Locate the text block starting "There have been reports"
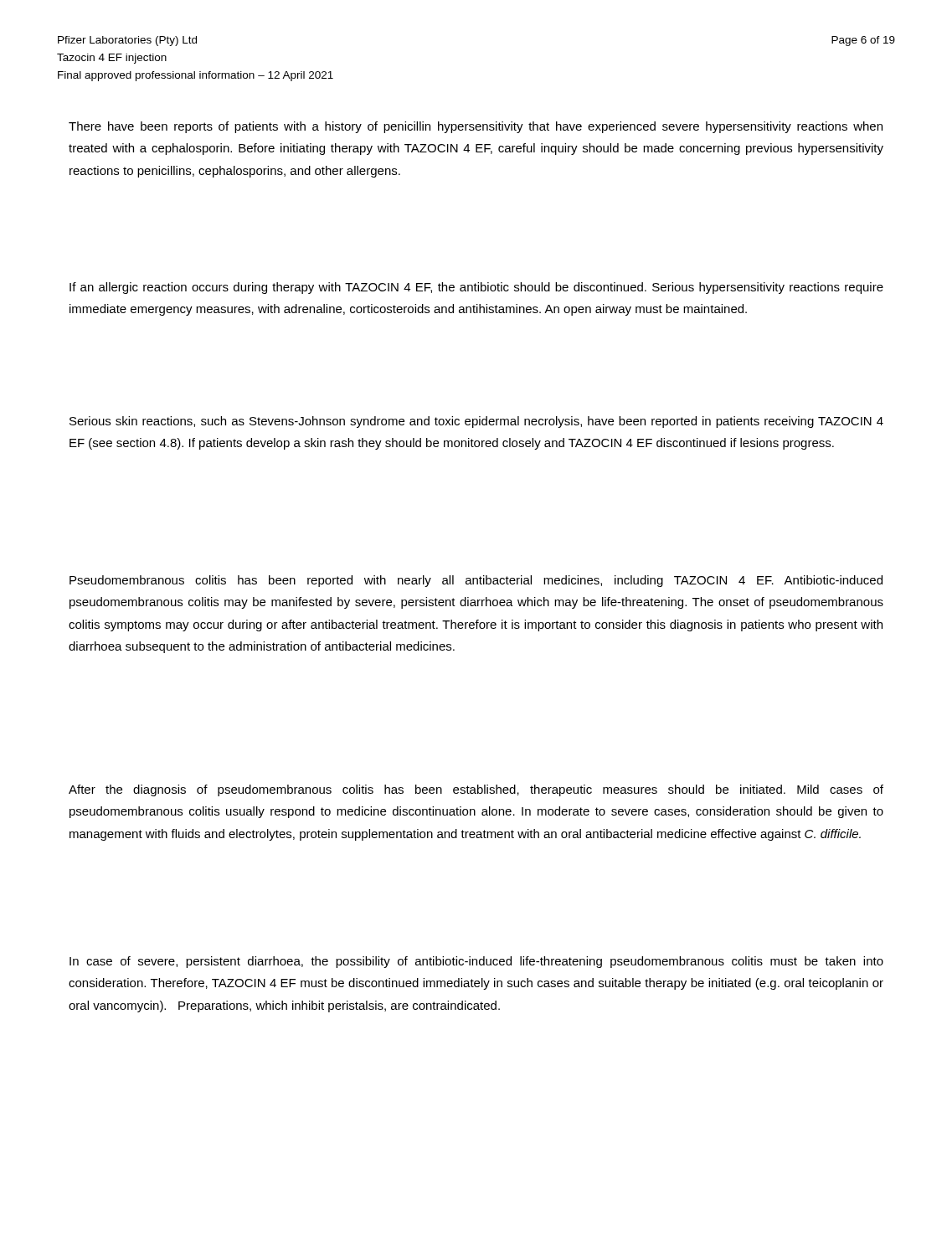952x1256 pixels. pos(476,148)
